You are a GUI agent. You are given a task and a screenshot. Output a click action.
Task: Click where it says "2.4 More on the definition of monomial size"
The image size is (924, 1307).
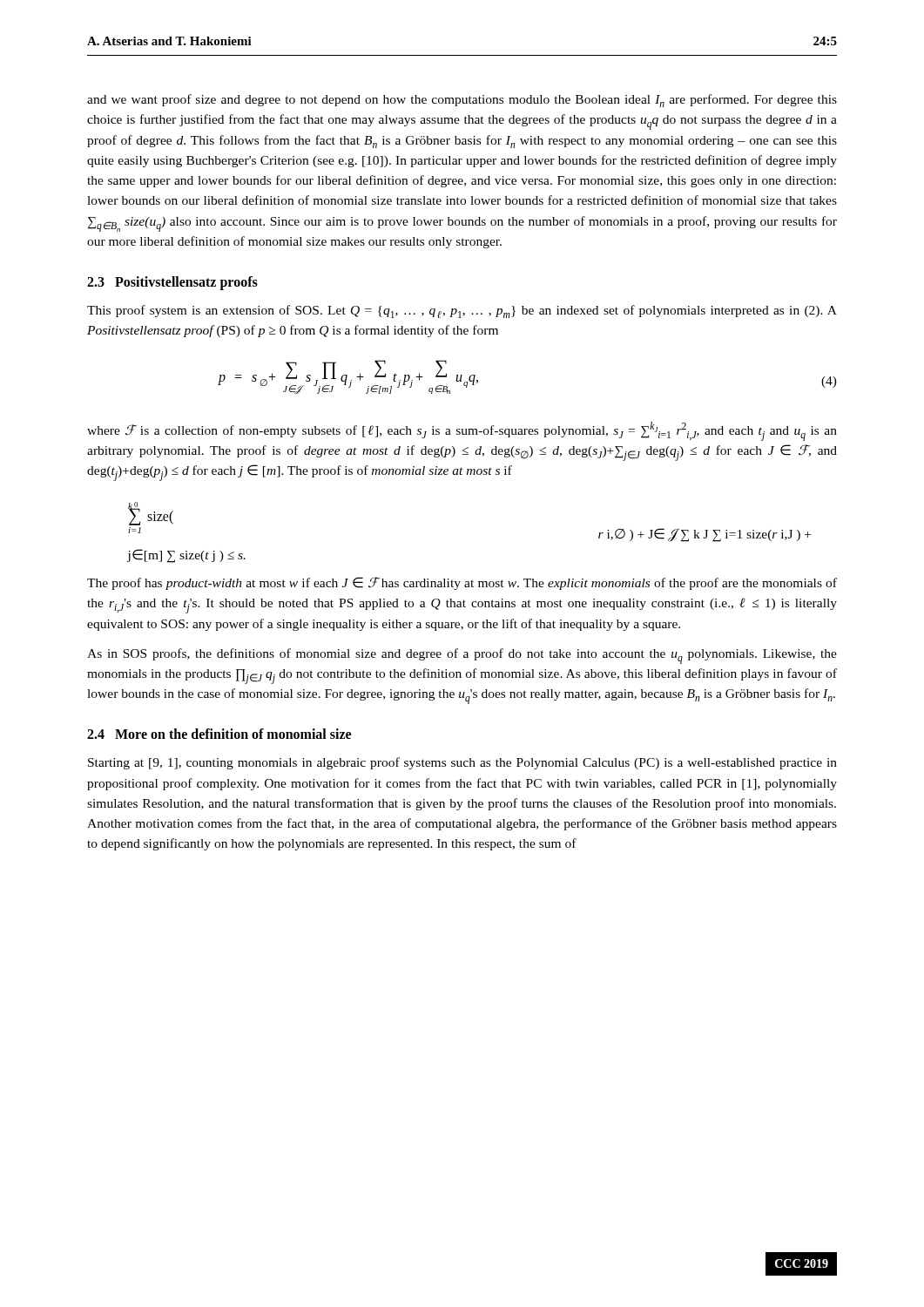(x=219, y=735)
